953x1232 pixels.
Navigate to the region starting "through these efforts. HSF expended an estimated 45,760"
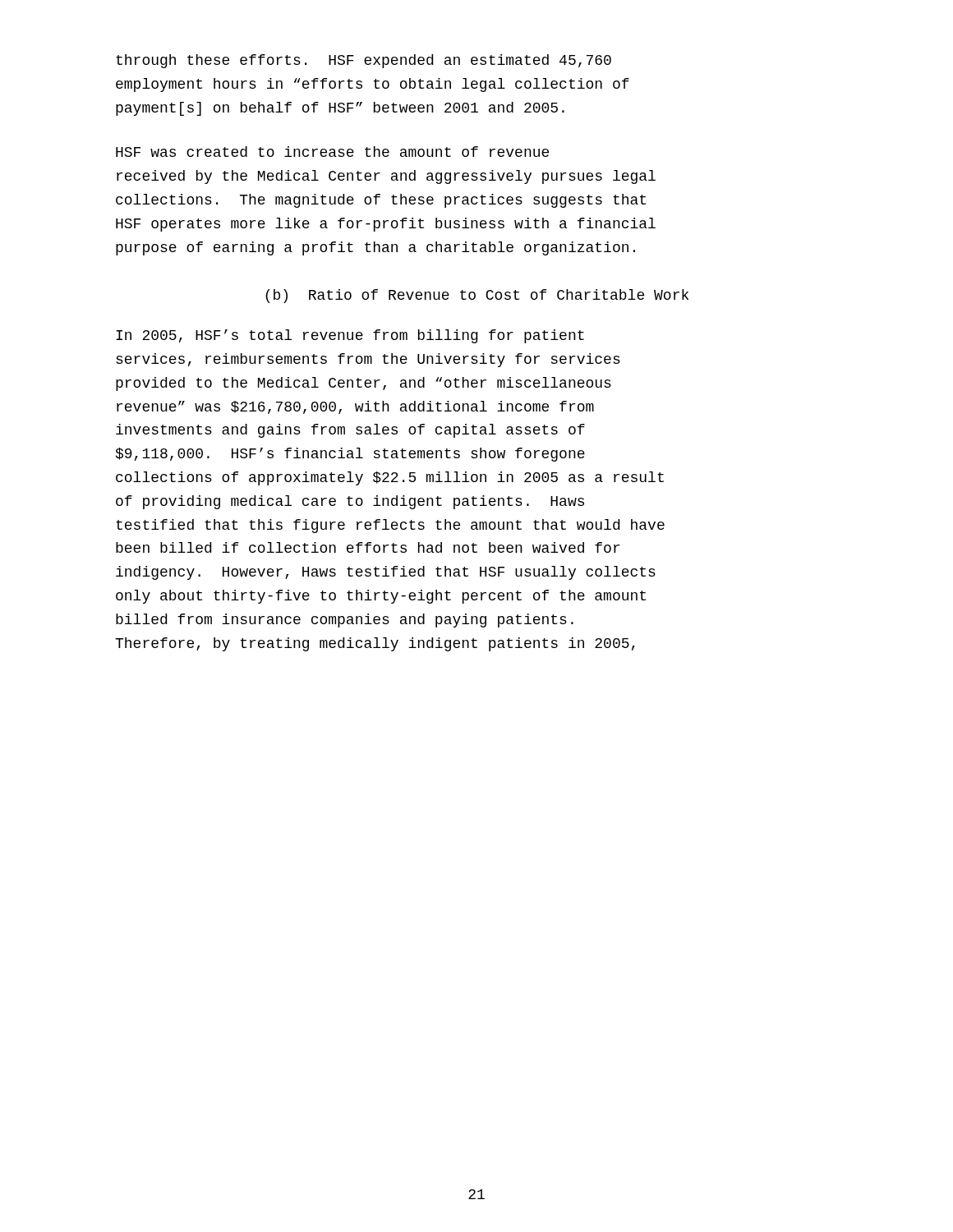476,85
